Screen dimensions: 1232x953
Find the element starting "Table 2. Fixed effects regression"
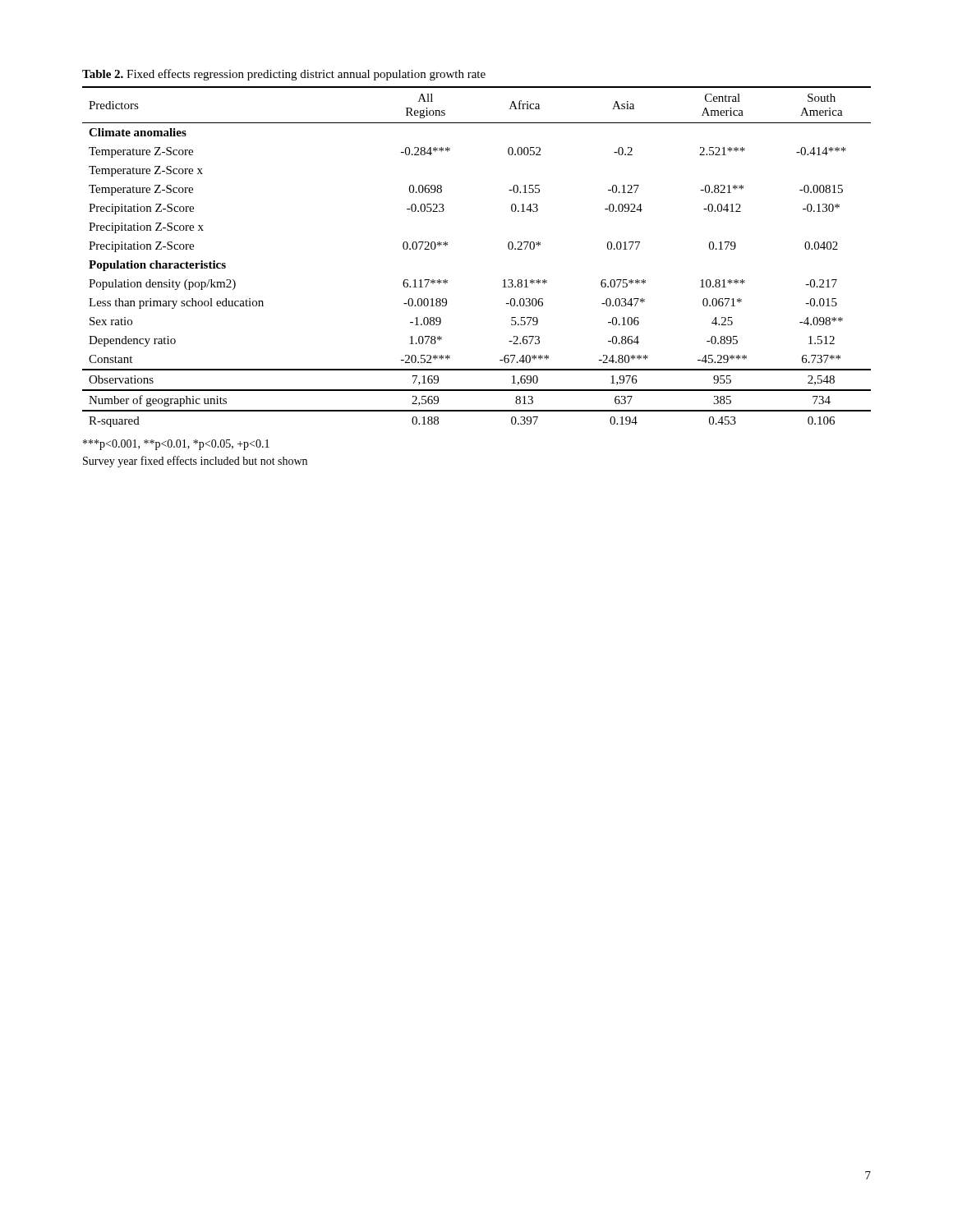[x=284, y=74]
